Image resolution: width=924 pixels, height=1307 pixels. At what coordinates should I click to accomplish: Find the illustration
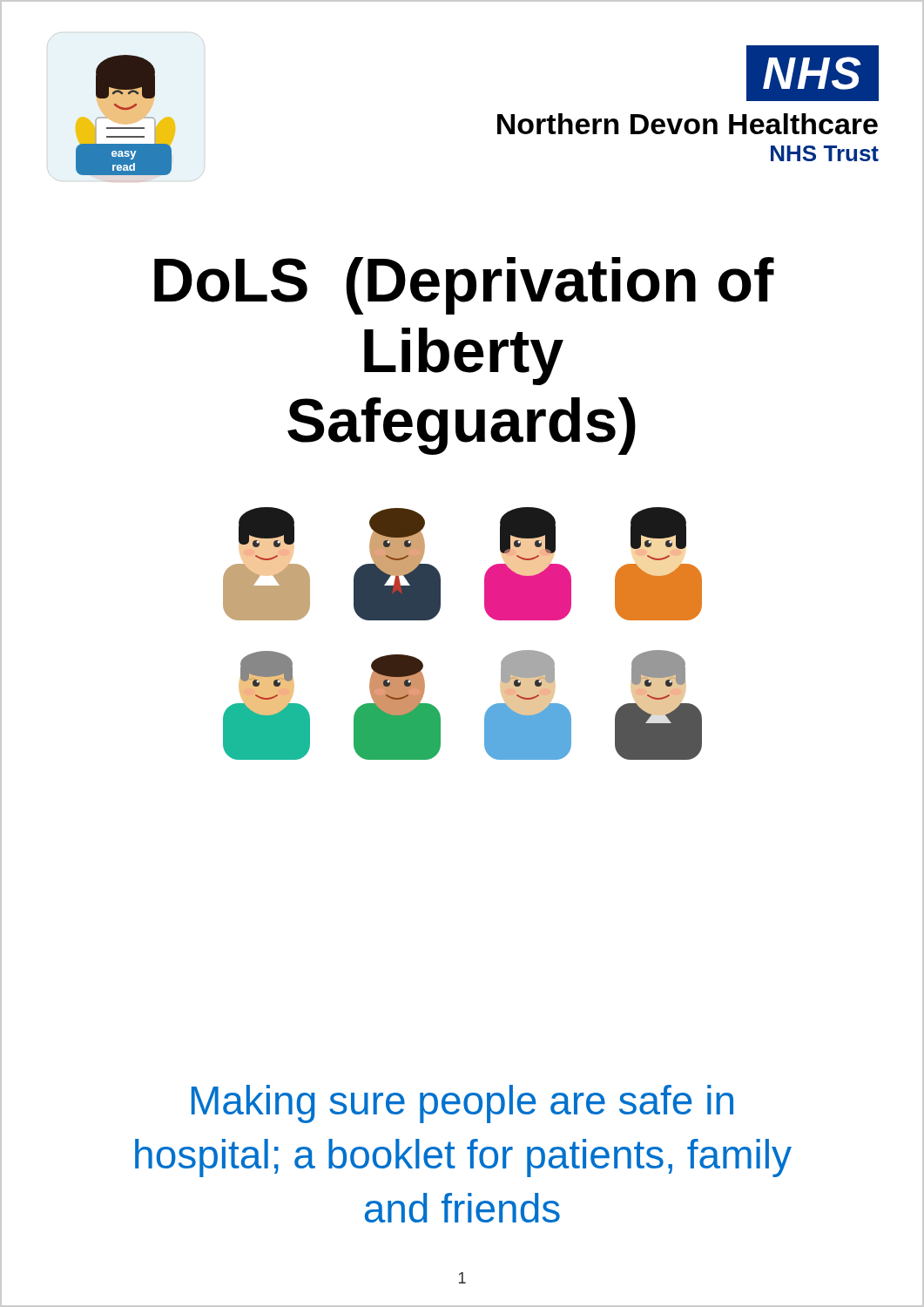coord(462,625)
